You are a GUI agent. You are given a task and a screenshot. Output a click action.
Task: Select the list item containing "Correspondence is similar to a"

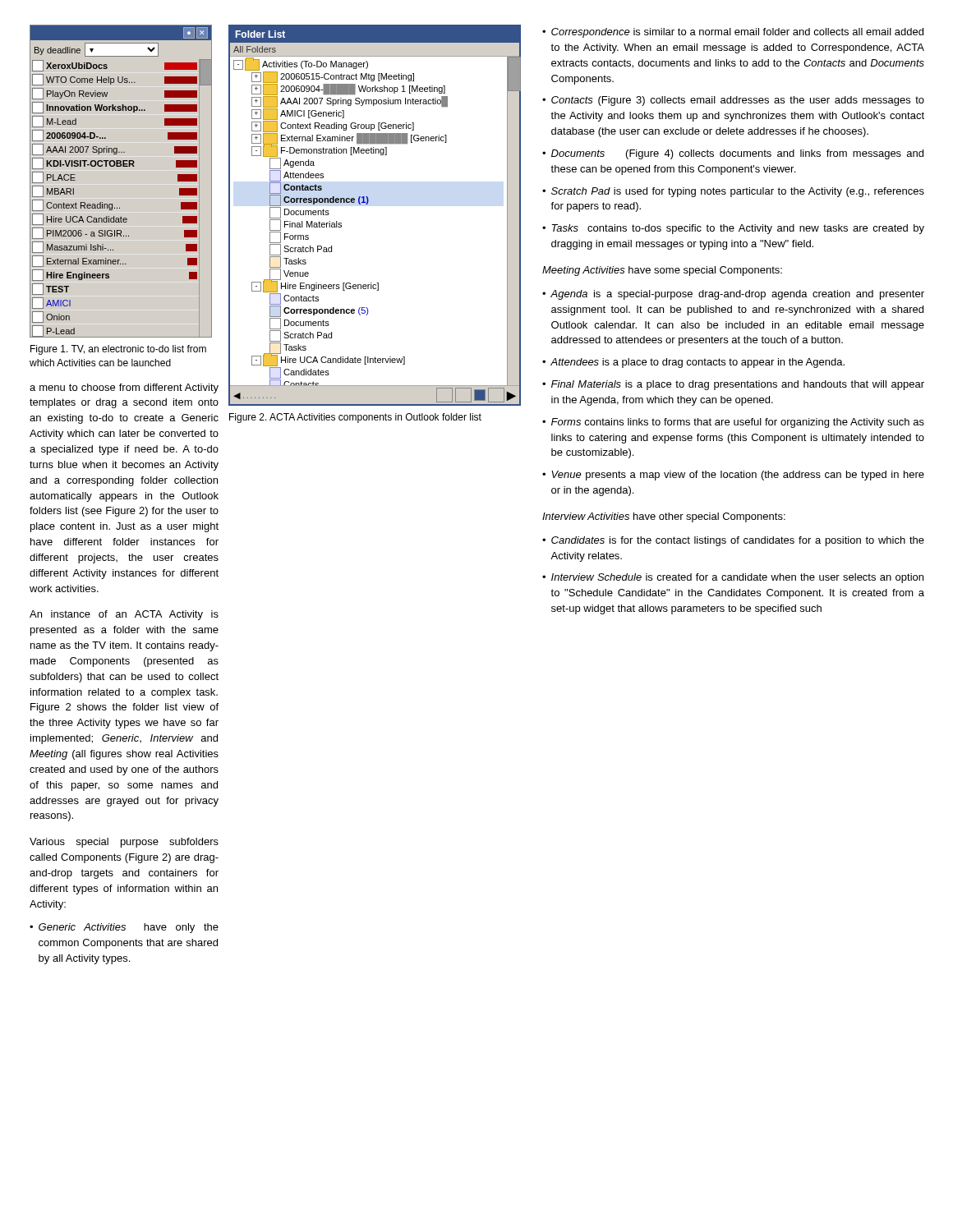click(x=733, y=56)
